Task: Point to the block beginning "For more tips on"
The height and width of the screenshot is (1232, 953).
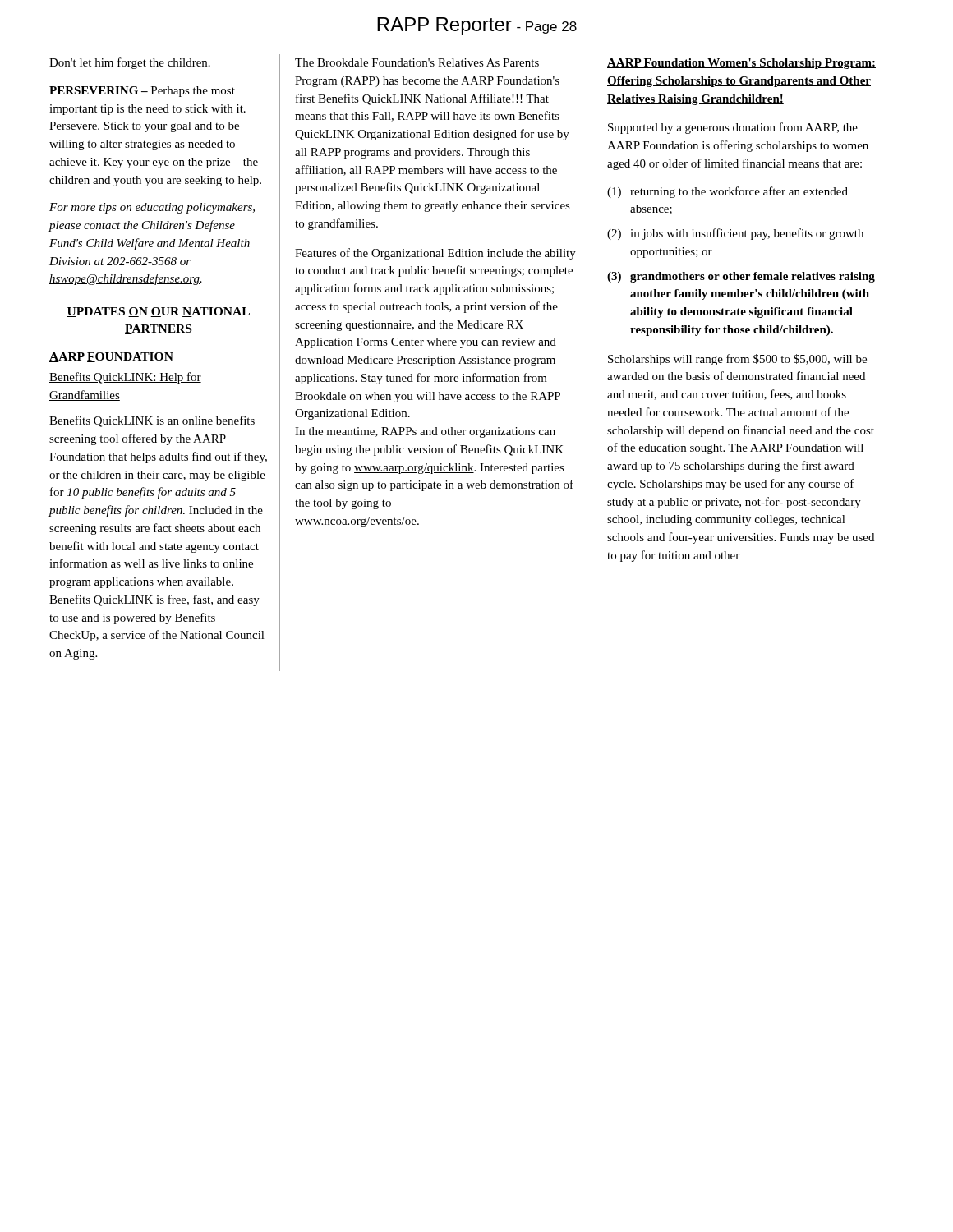Action: click(159, 244)
